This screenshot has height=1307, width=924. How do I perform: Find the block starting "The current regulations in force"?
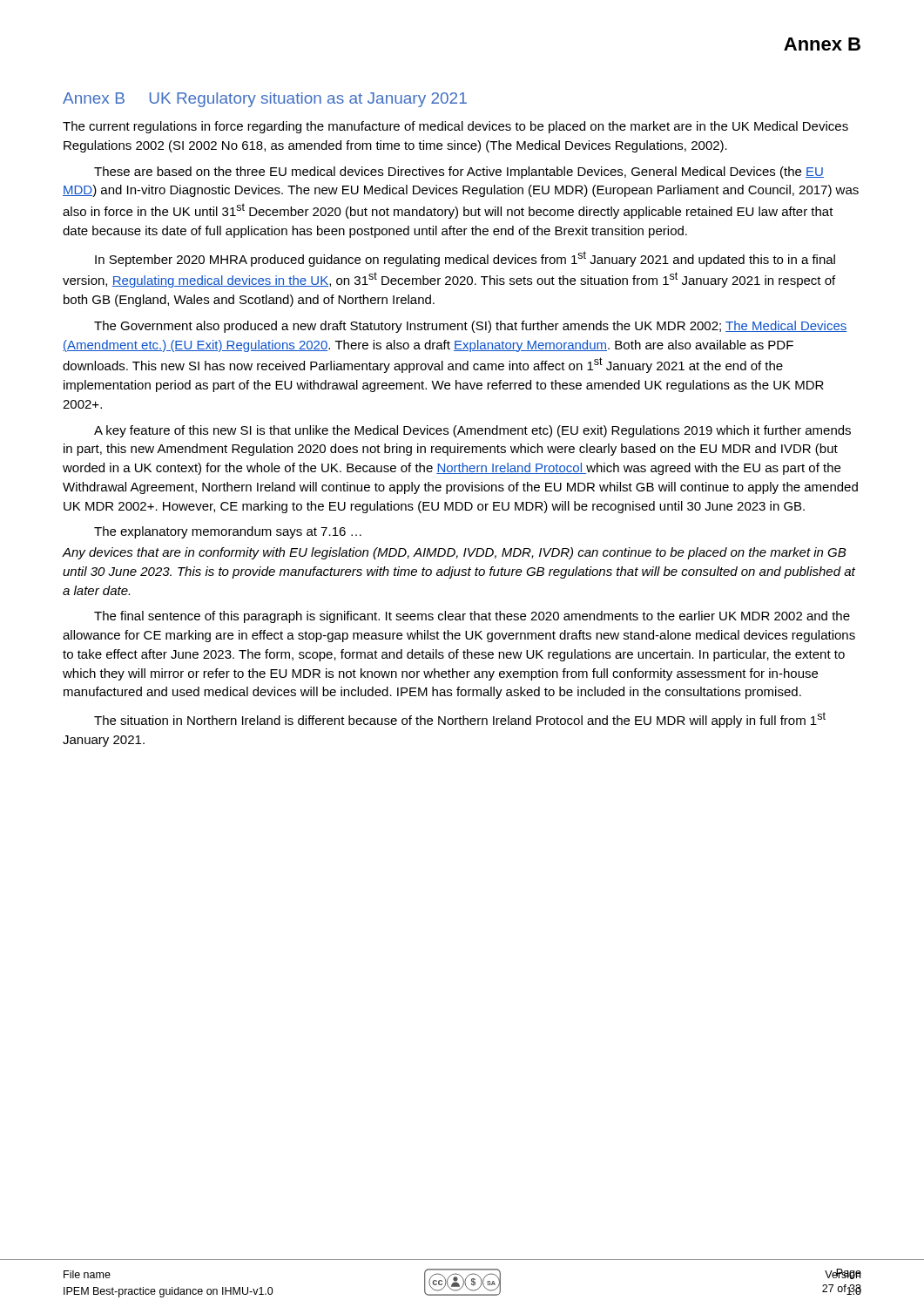point(462,136)
